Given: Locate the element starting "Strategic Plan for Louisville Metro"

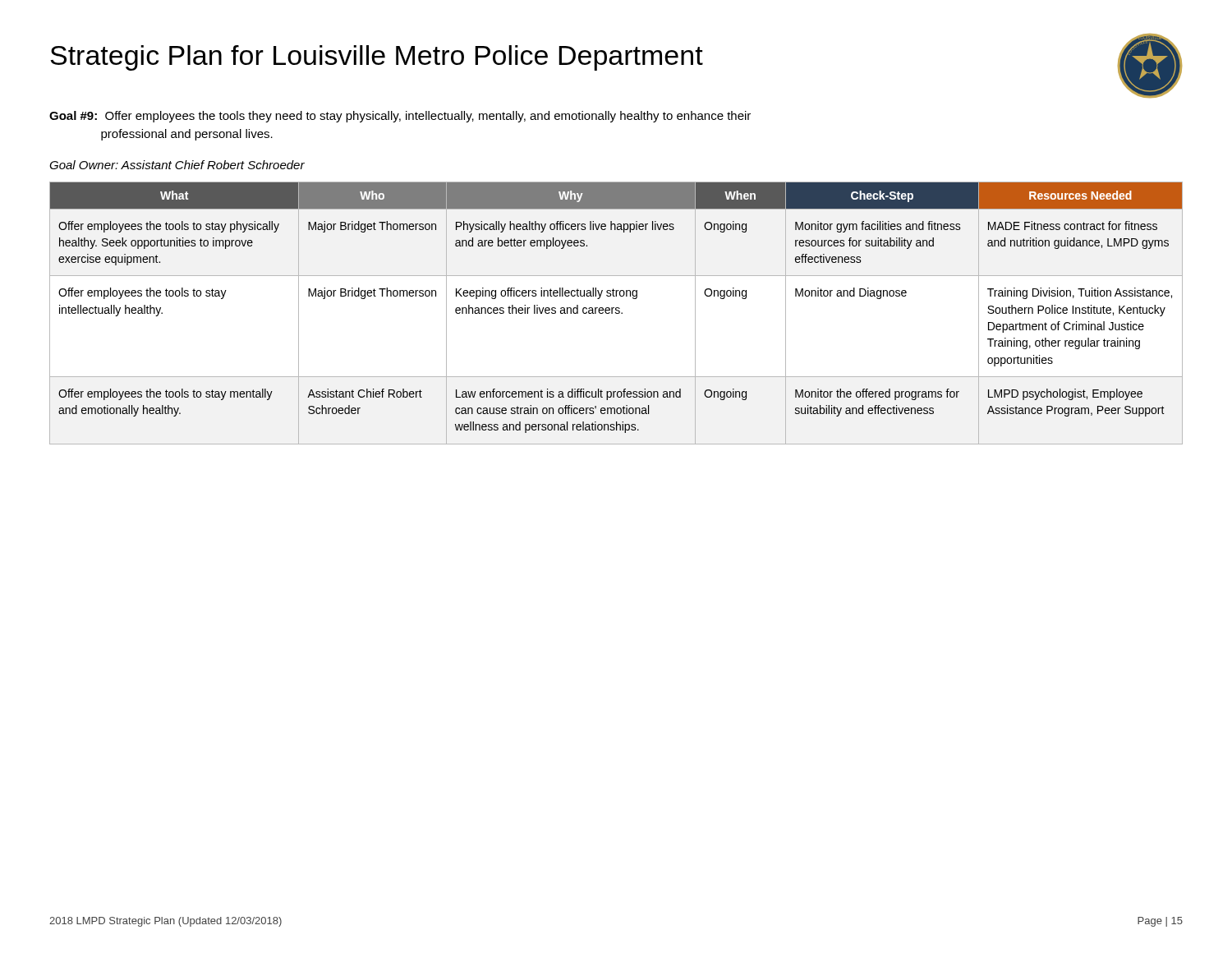Looking at the screenshot, I should [376, 55].
